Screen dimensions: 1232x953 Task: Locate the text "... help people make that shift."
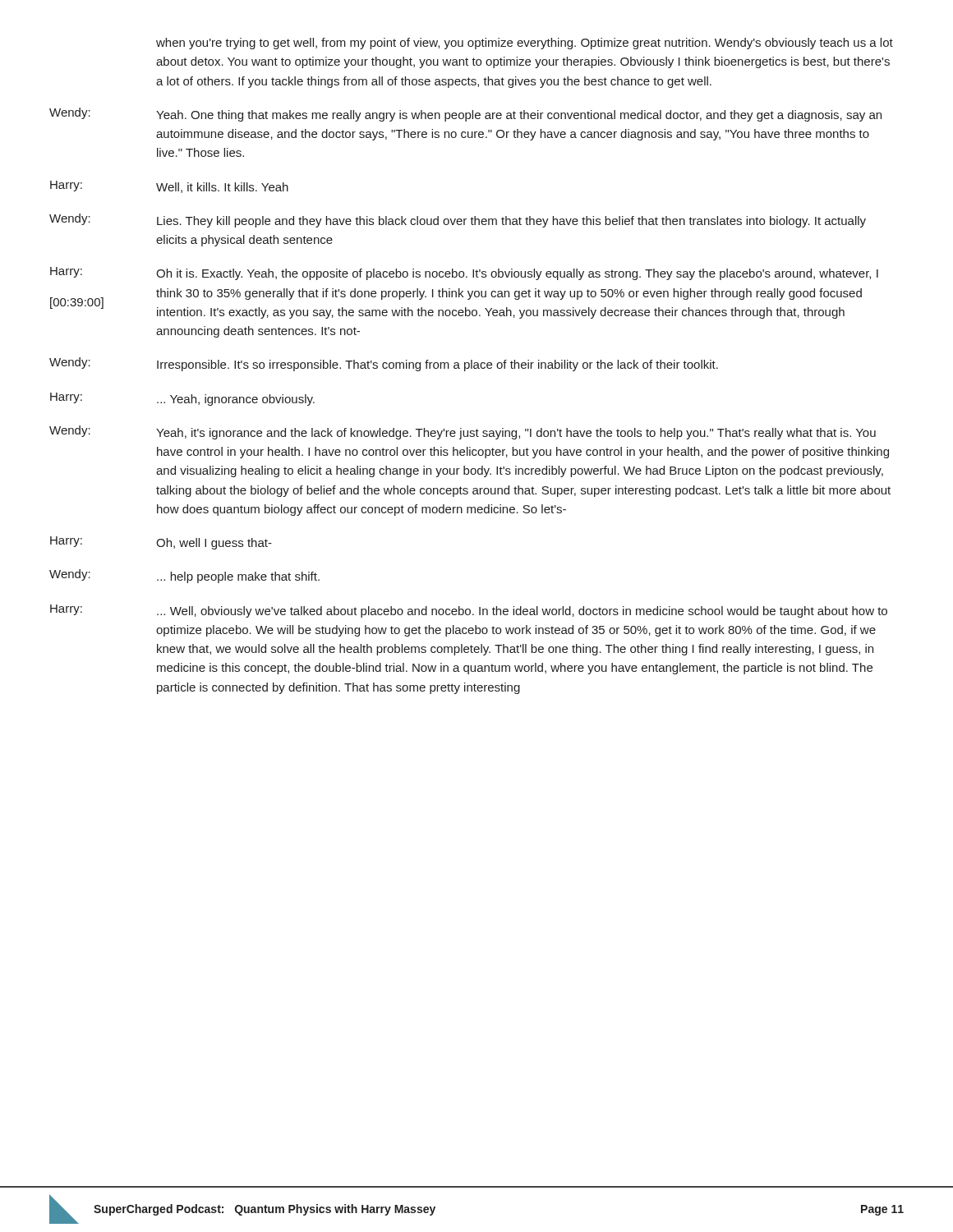pos(238,576)
